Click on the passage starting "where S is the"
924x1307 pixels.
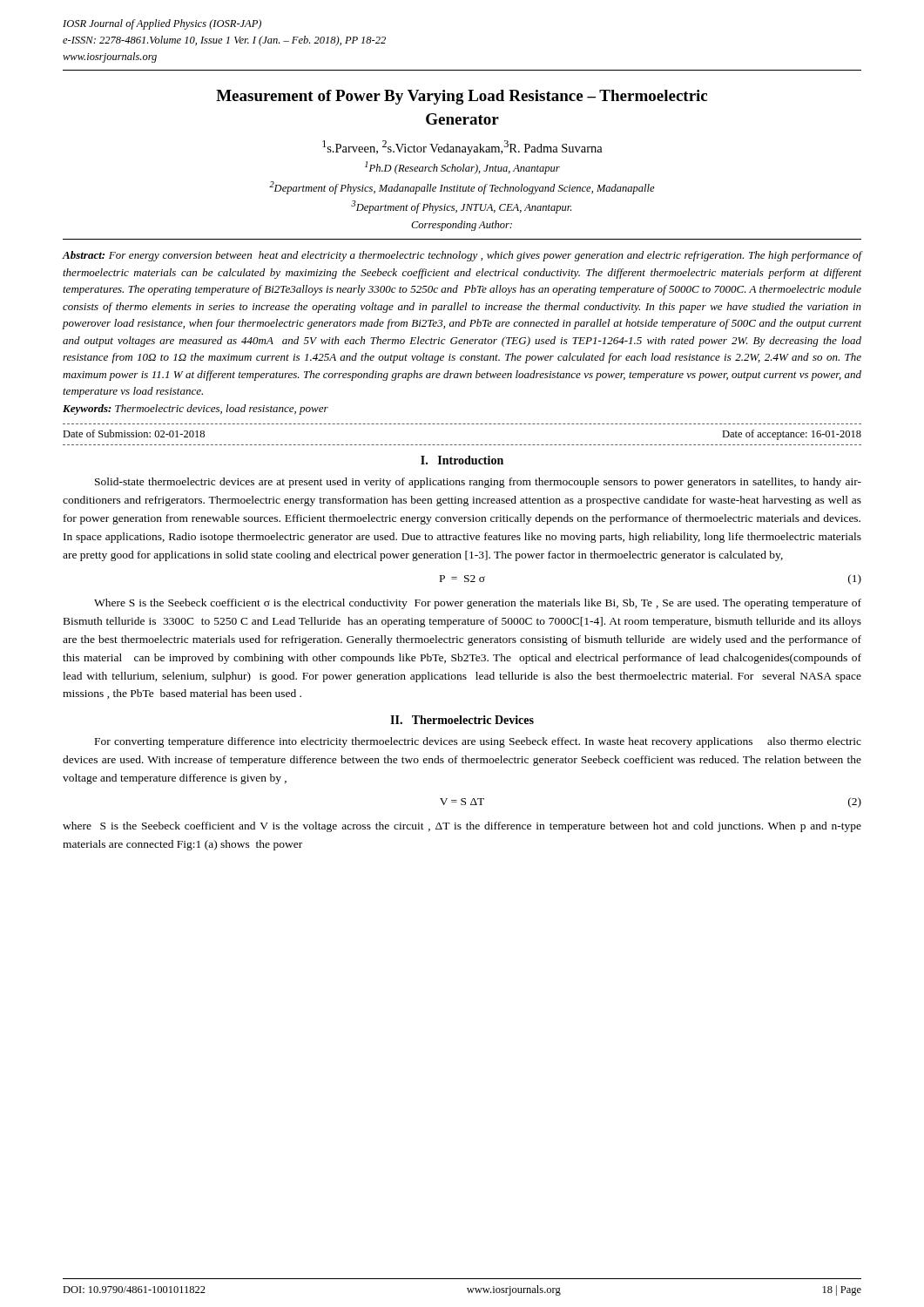462,836
